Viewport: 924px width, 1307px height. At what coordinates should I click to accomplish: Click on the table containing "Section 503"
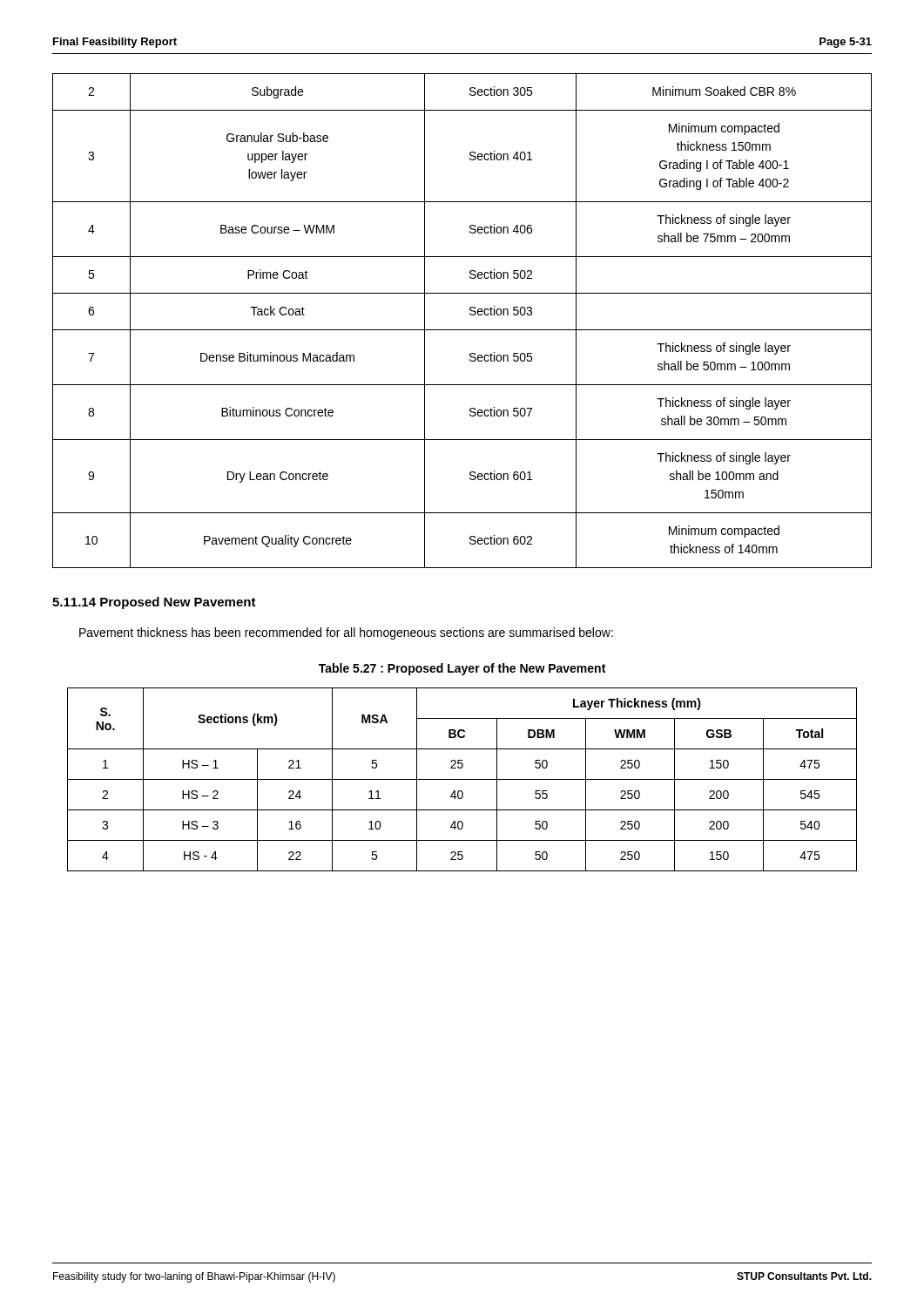point(462,321)
